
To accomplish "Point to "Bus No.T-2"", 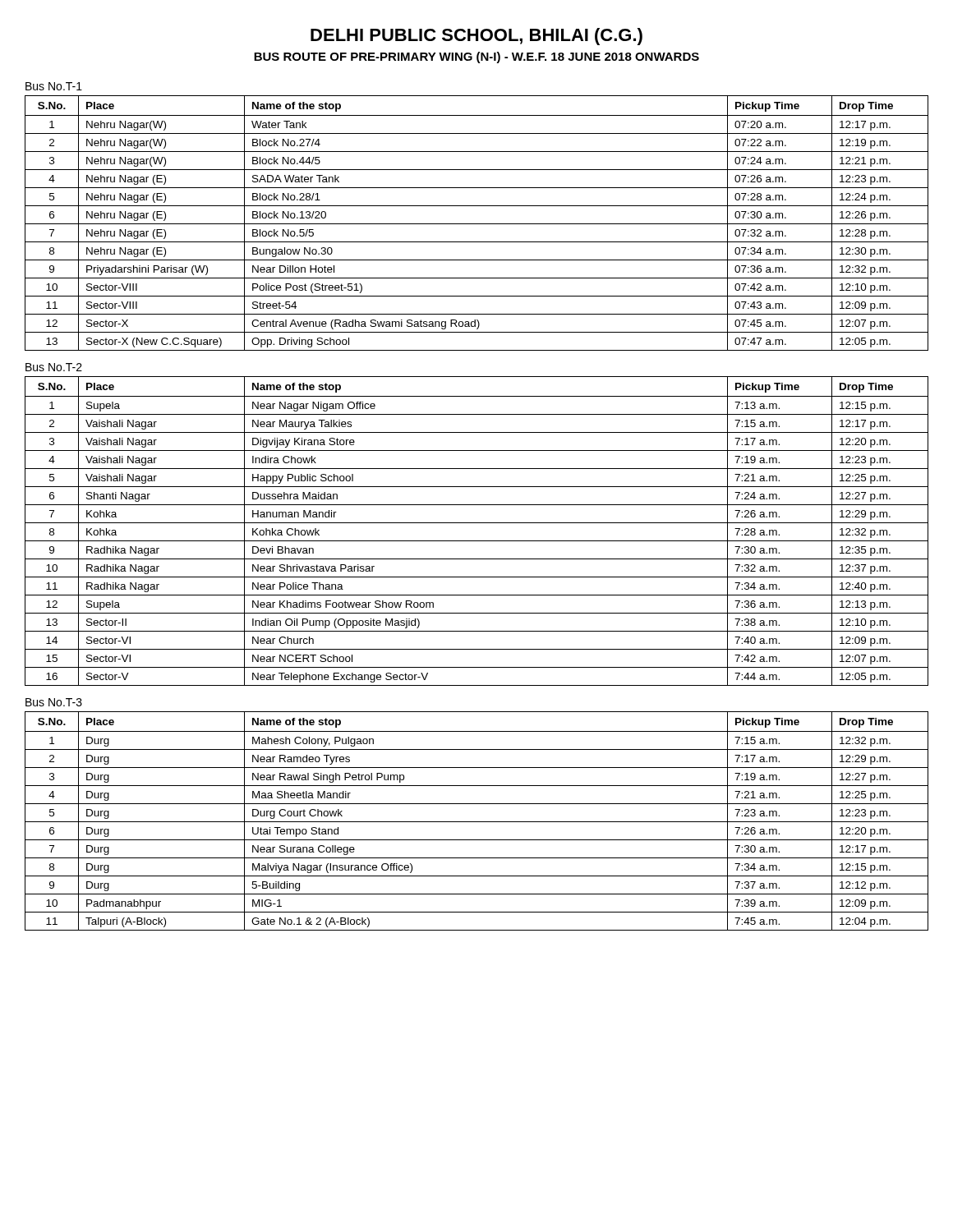I will pos(53,367).
